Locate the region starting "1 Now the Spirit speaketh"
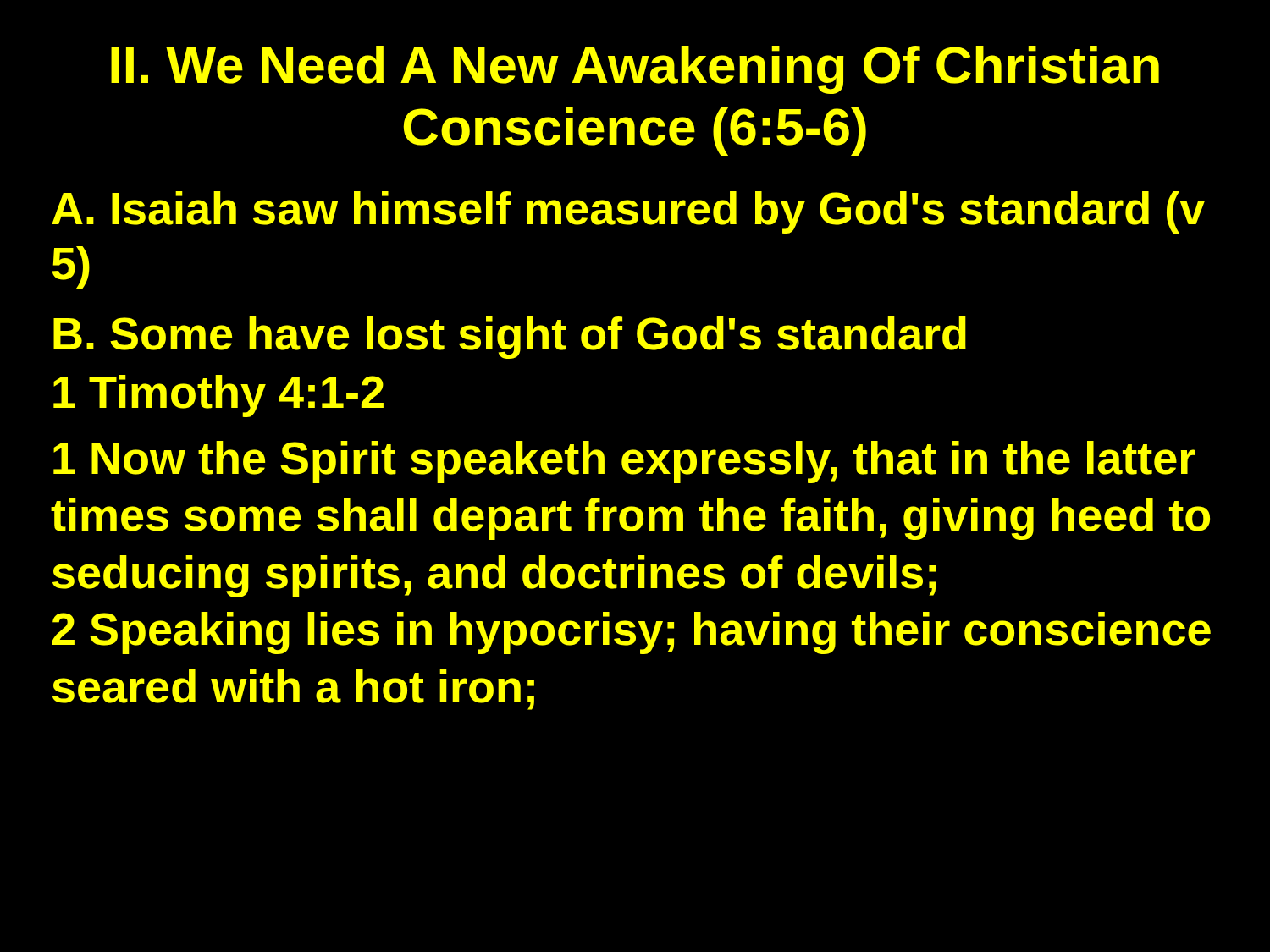 pos(631,572)
